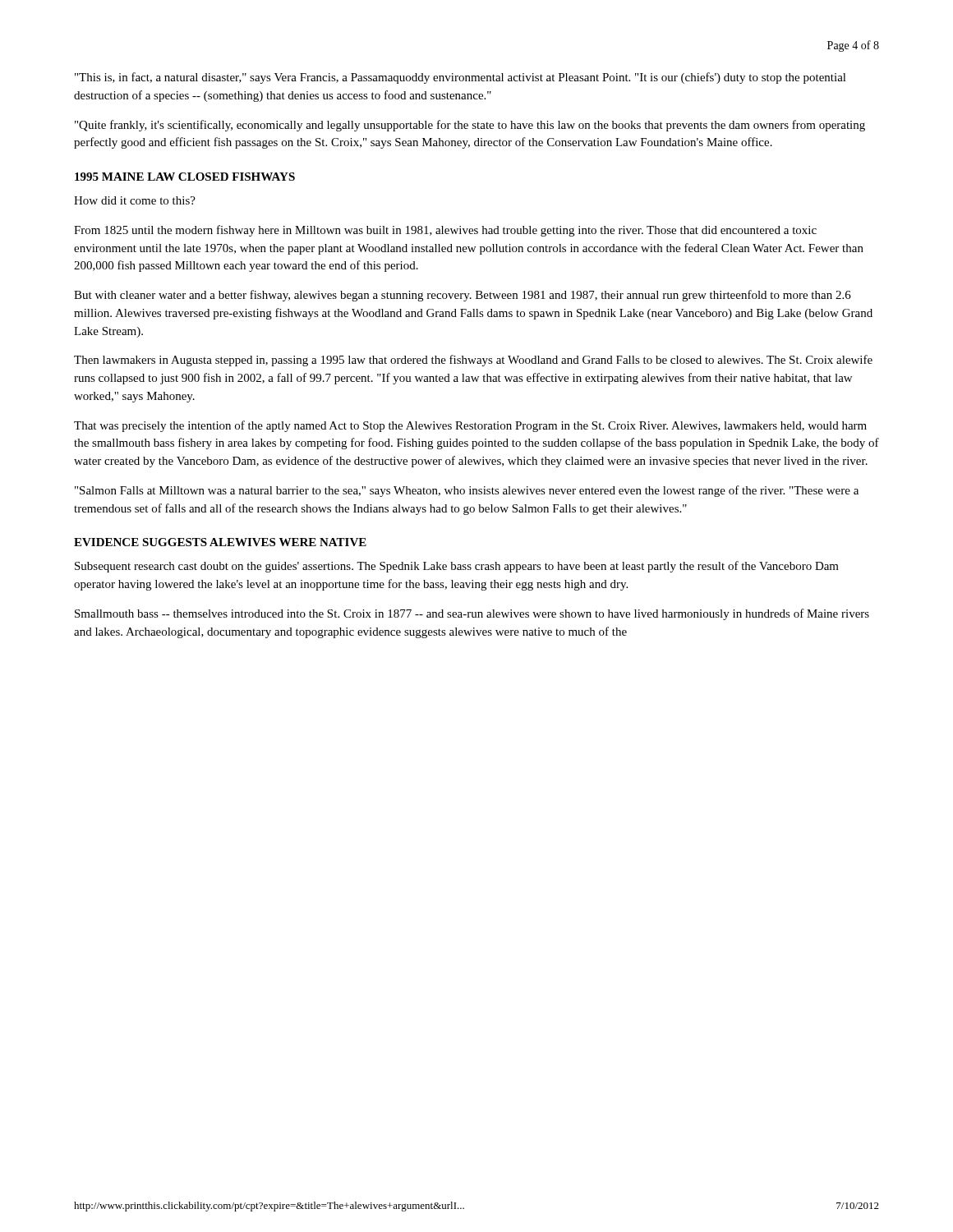Locate the text that reads "How did it come to this?"
Screen dimensions: 1232x953
click(135, 200)
